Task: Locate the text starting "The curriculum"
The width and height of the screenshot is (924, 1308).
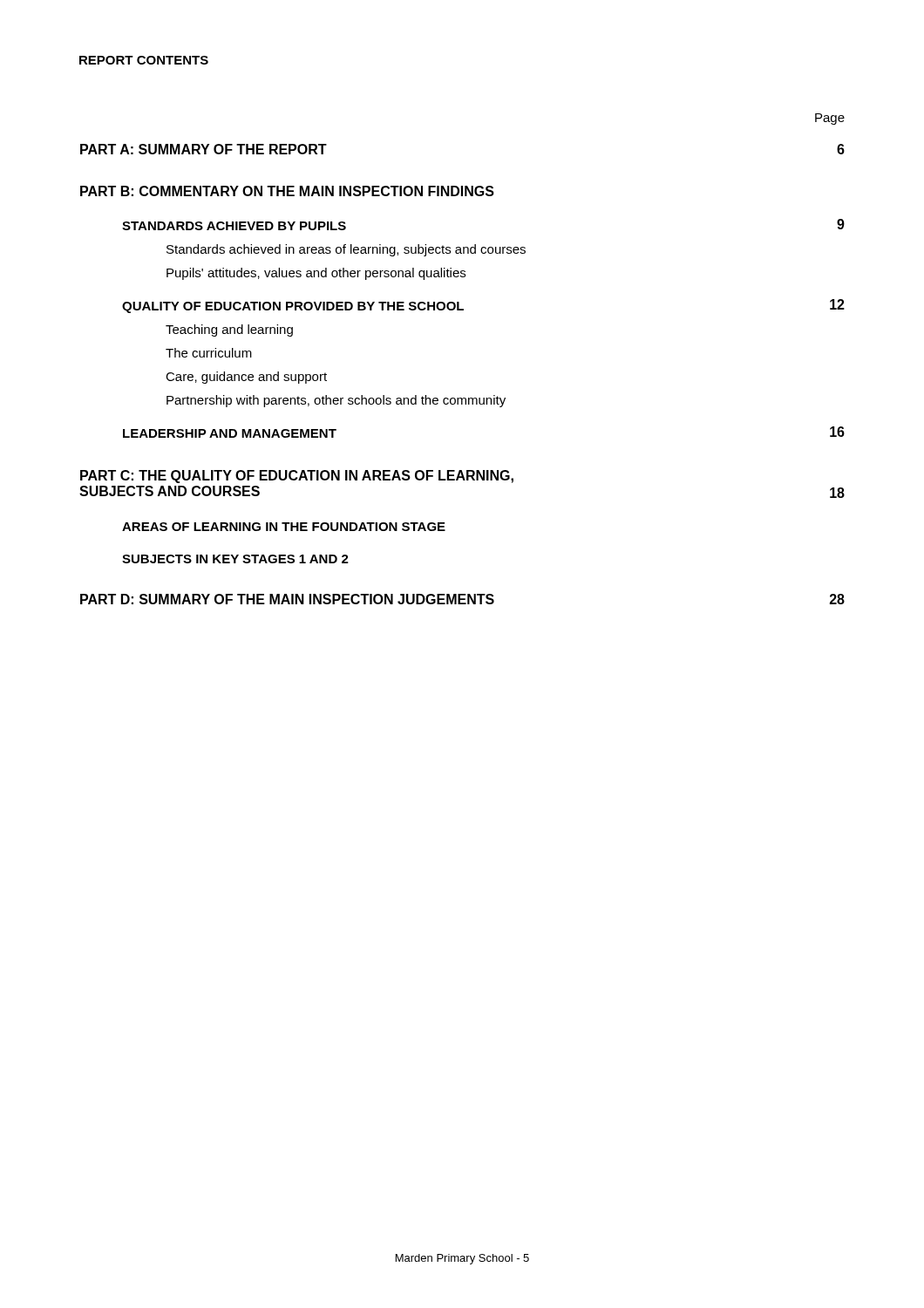Action: point(209,353)
